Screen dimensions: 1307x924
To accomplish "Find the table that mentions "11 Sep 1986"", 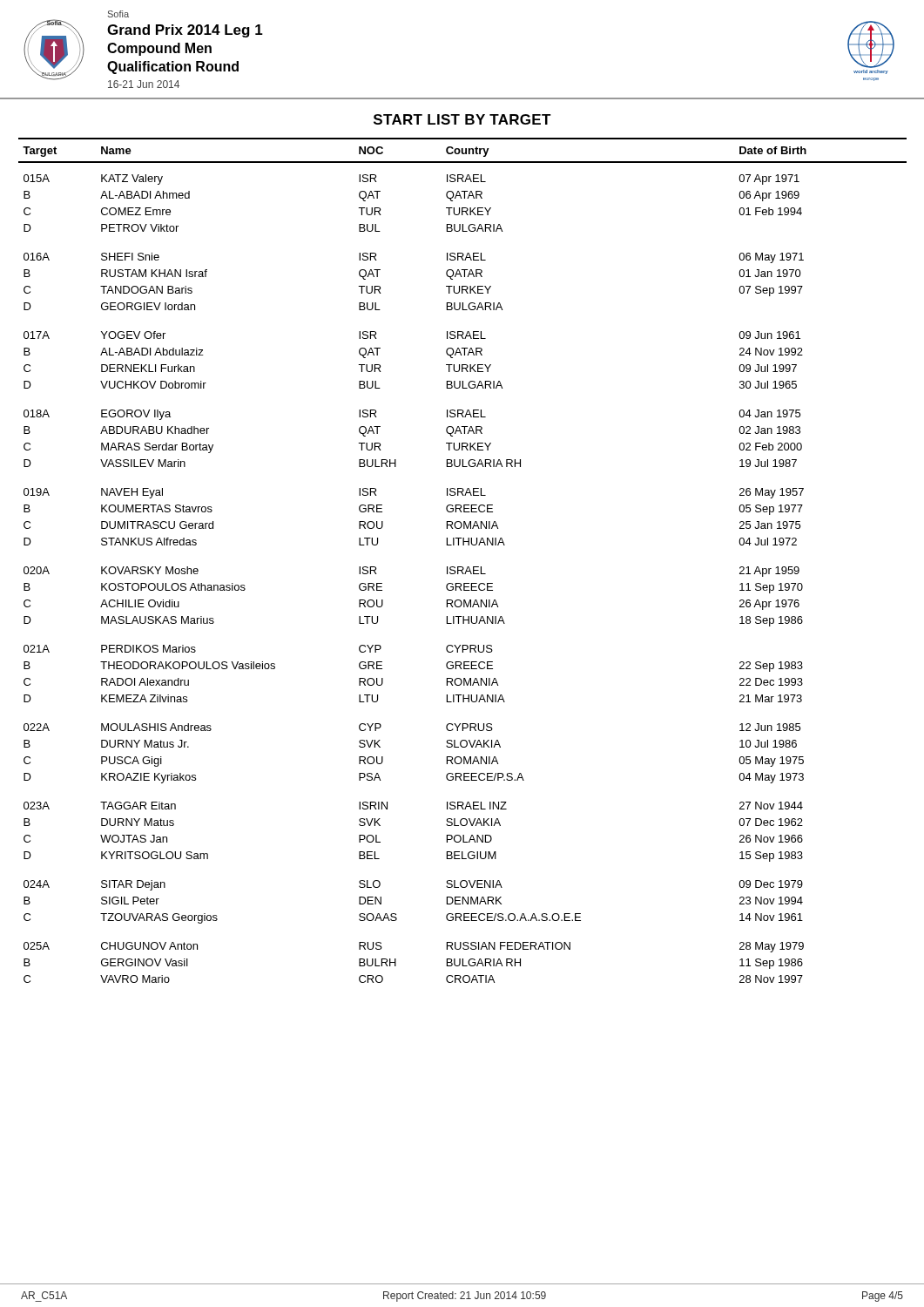I will pyautogui.click(x=462, y=565).
